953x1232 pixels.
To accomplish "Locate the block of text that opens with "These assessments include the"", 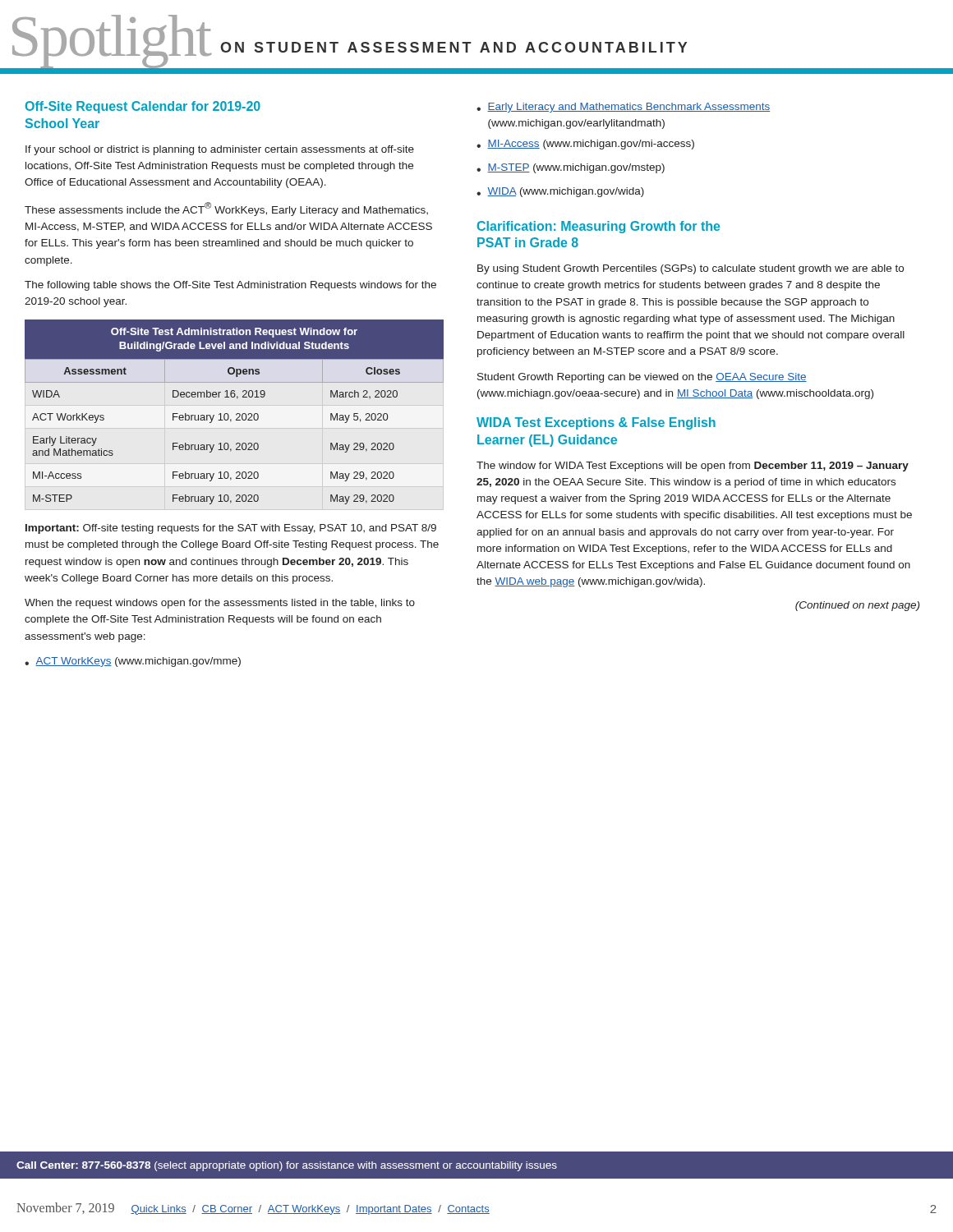I will (229, 233).
